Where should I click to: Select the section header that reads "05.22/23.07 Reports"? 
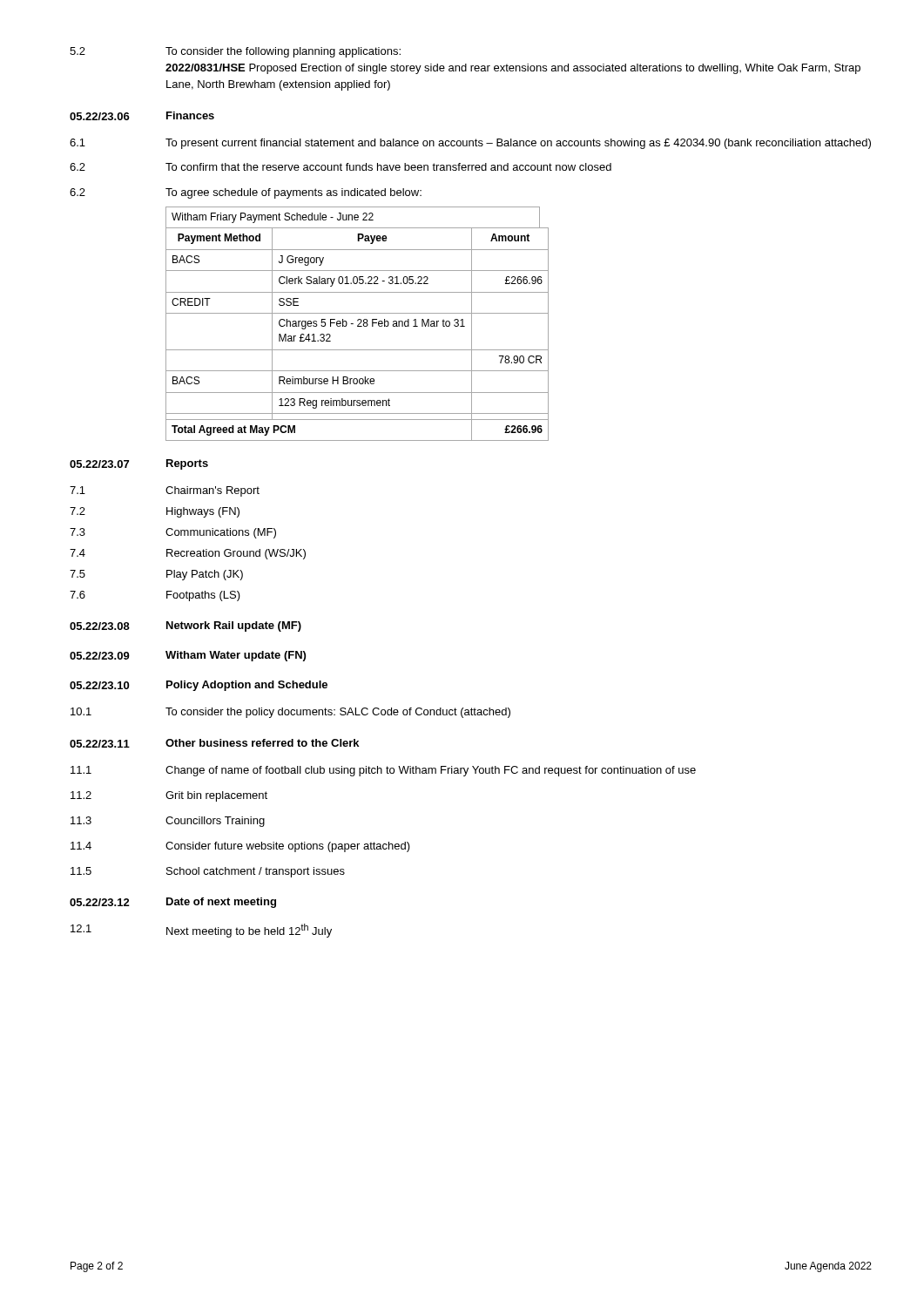(139, 464)
